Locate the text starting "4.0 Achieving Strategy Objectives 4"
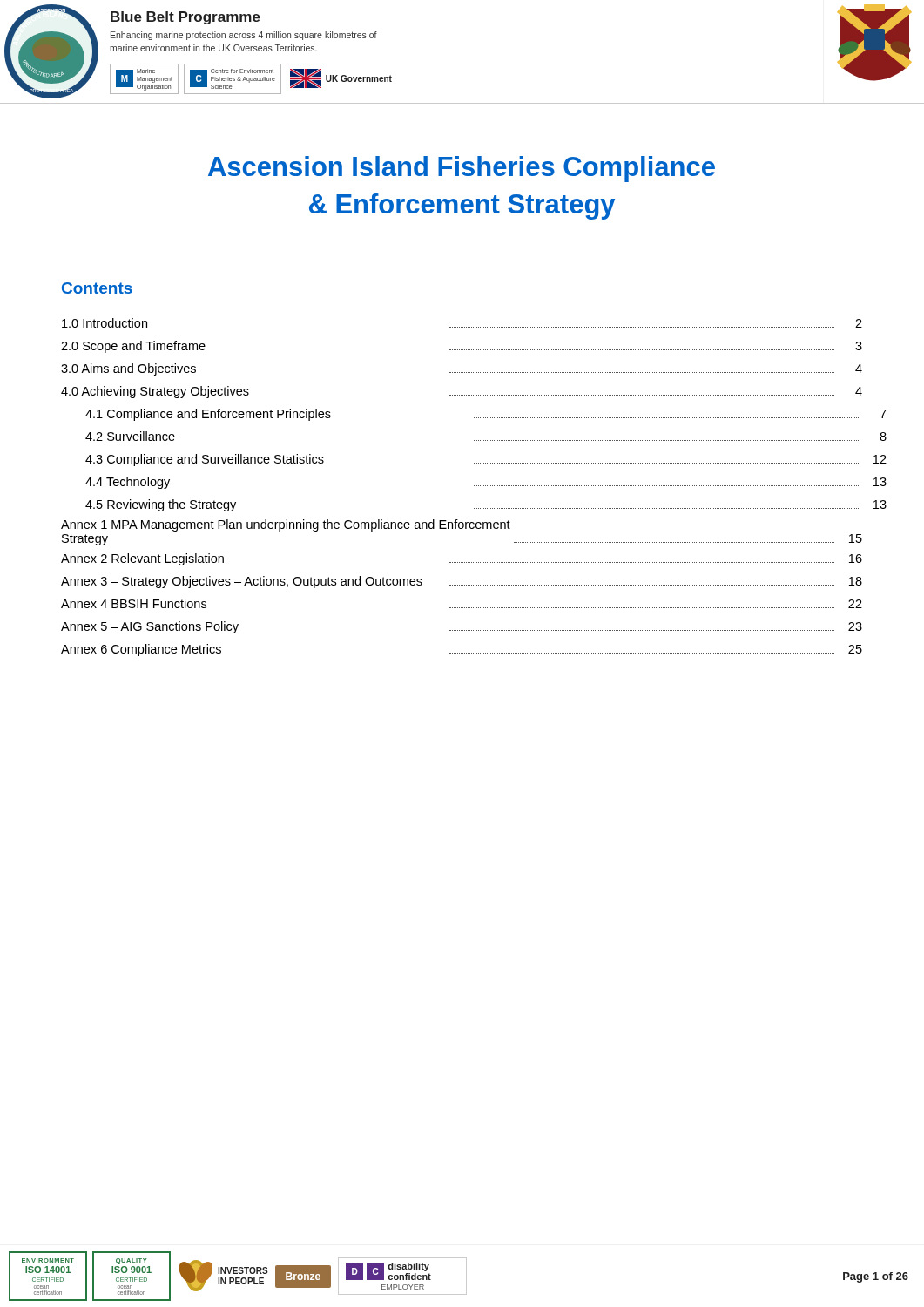Viewport: 924px width, 1307px height. pos(462,391)
